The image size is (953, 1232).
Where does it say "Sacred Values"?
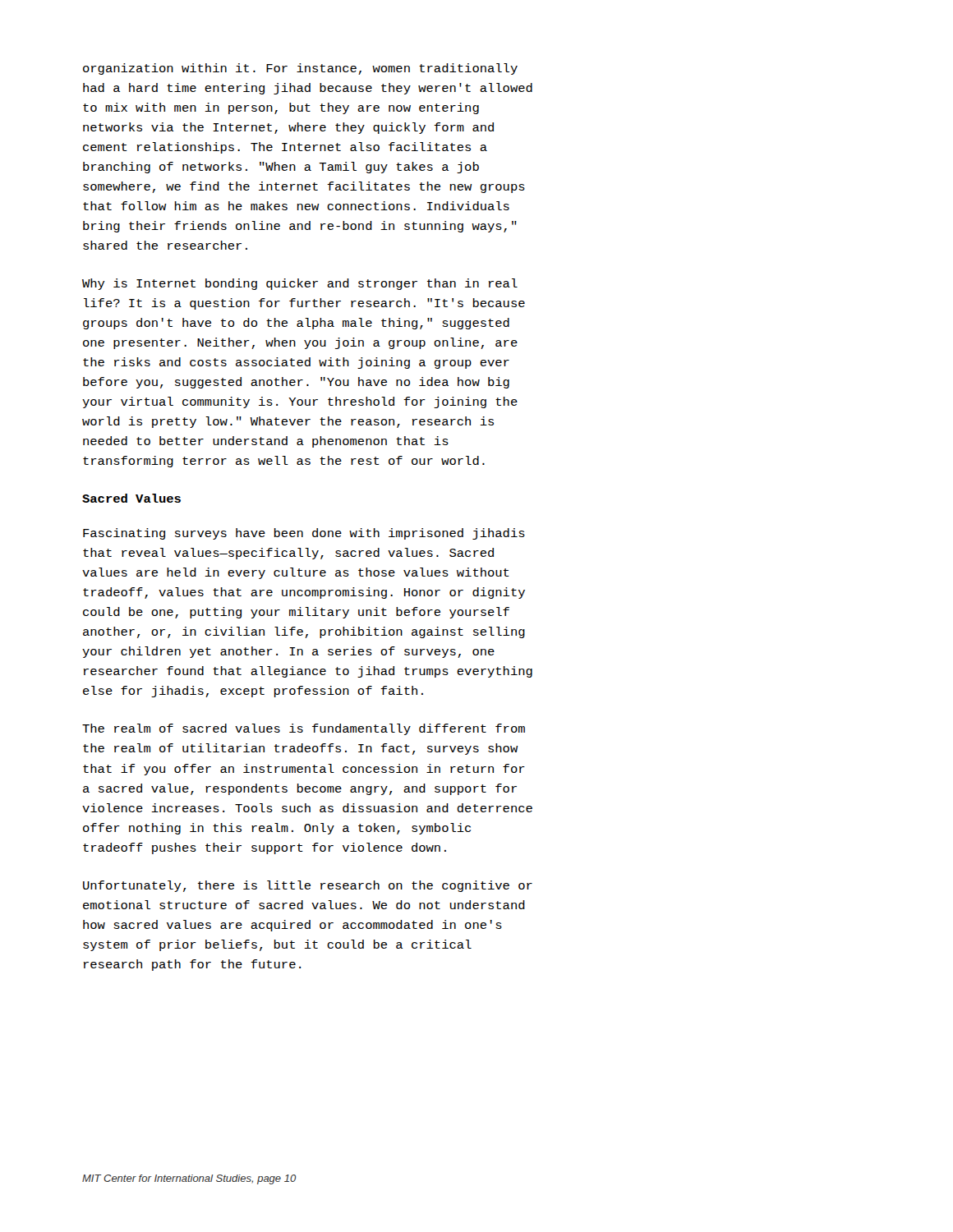pyautogui.click(x=132, y=500)
